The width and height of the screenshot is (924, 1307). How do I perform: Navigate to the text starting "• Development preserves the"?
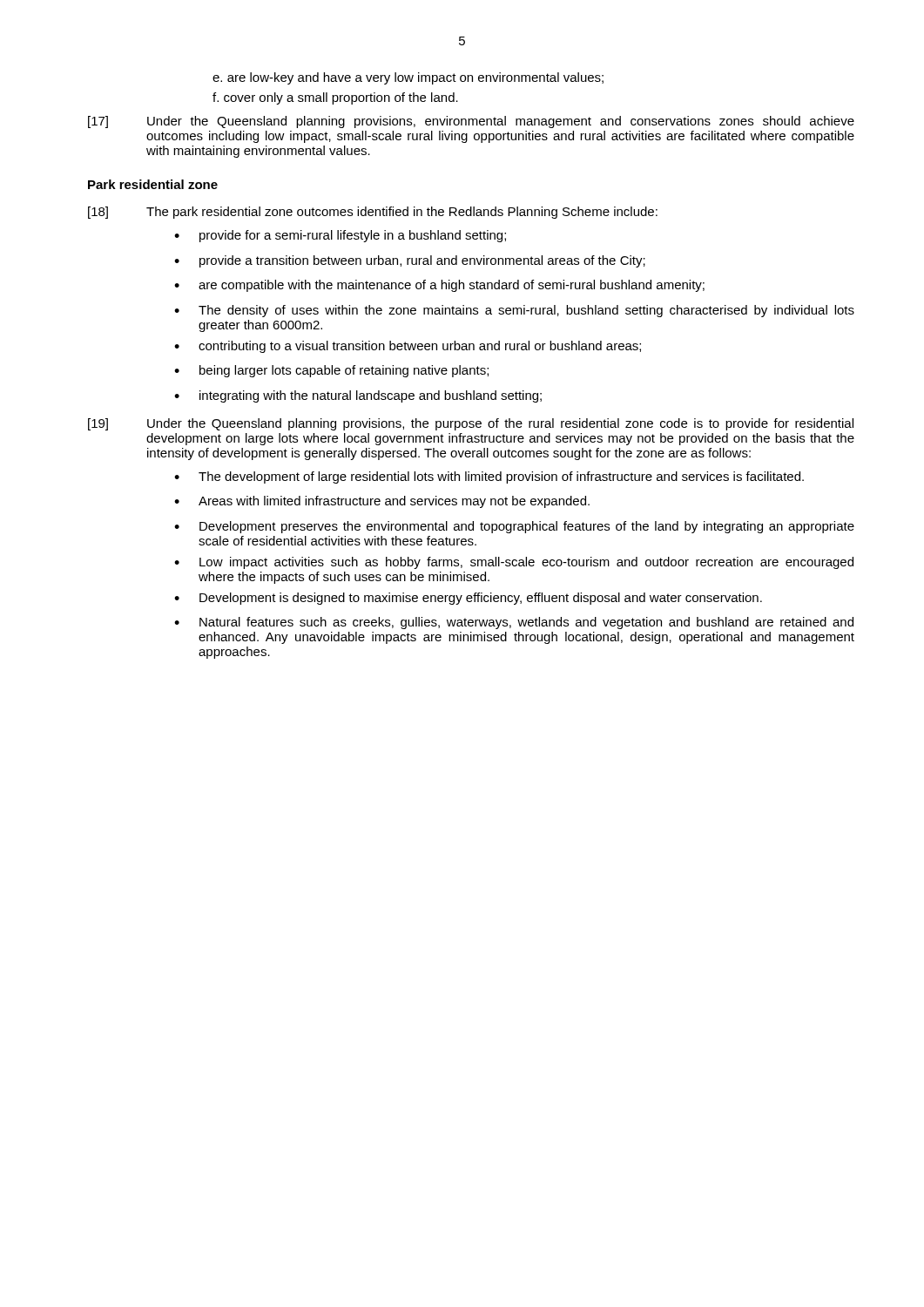click(514, 533)
